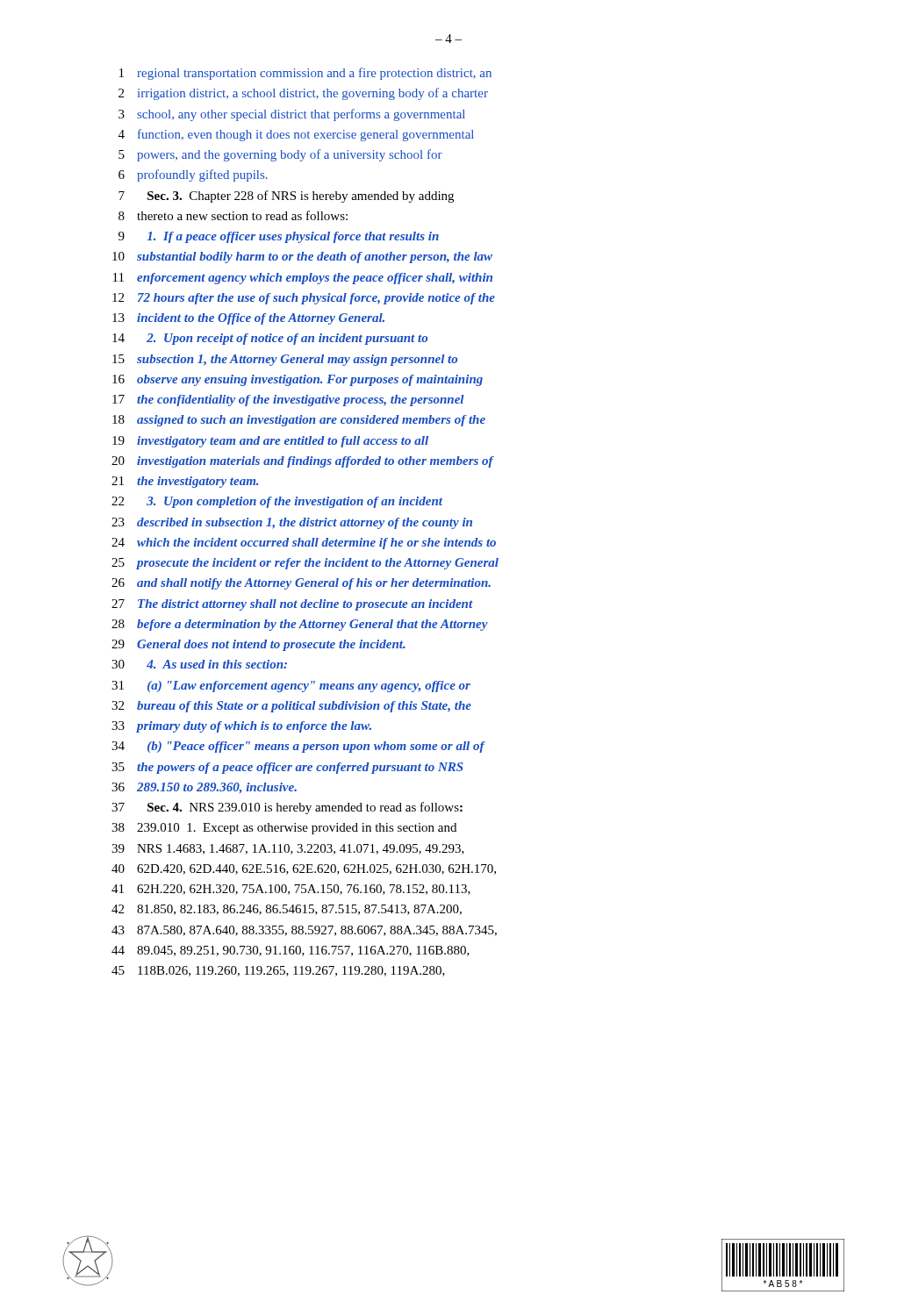897x1316 pixels.
Task: Where is the passage that starts "34 (b) "Peace officer" means"?
Action: coord(471,747)
